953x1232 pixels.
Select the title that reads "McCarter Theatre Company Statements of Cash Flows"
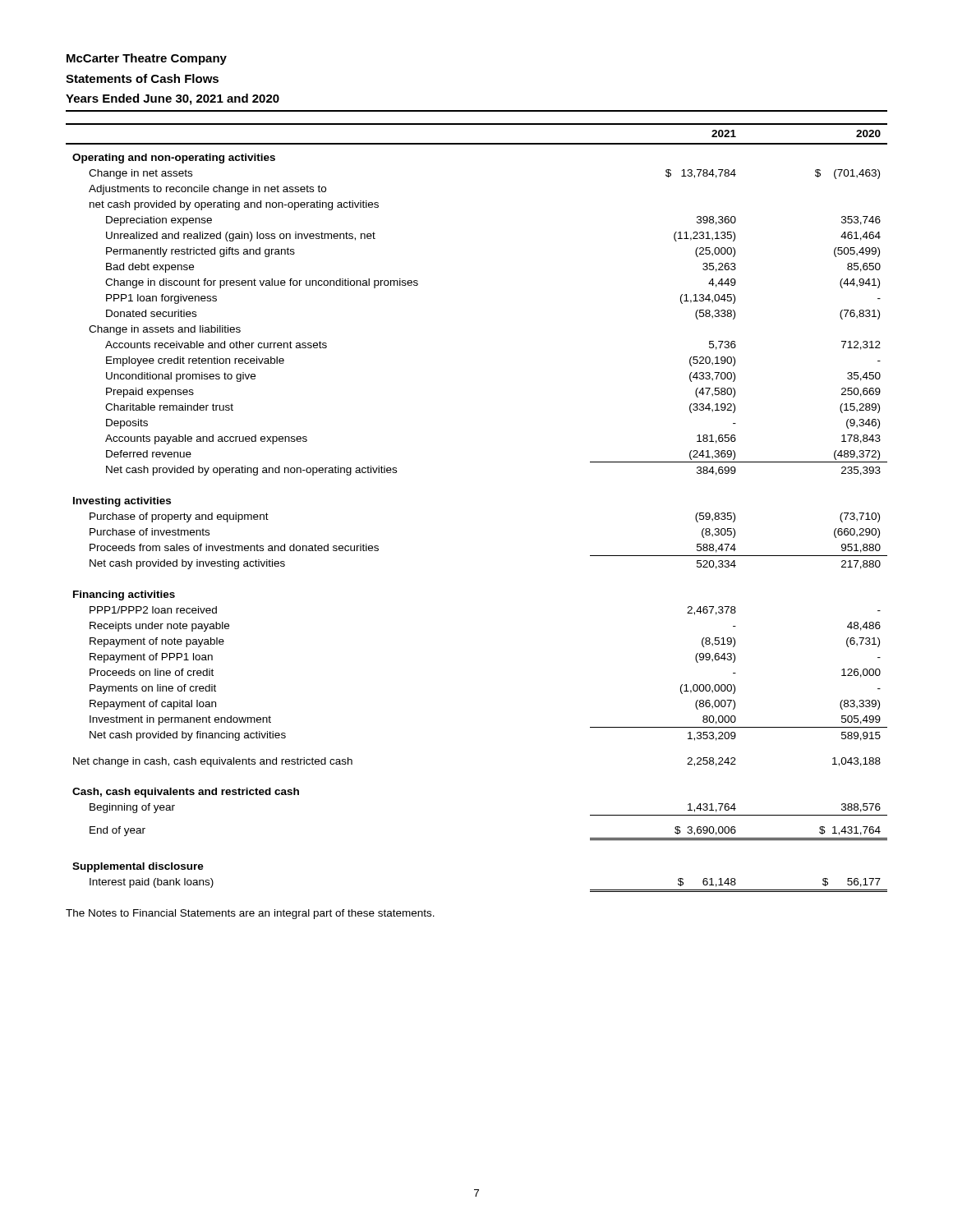147,59
